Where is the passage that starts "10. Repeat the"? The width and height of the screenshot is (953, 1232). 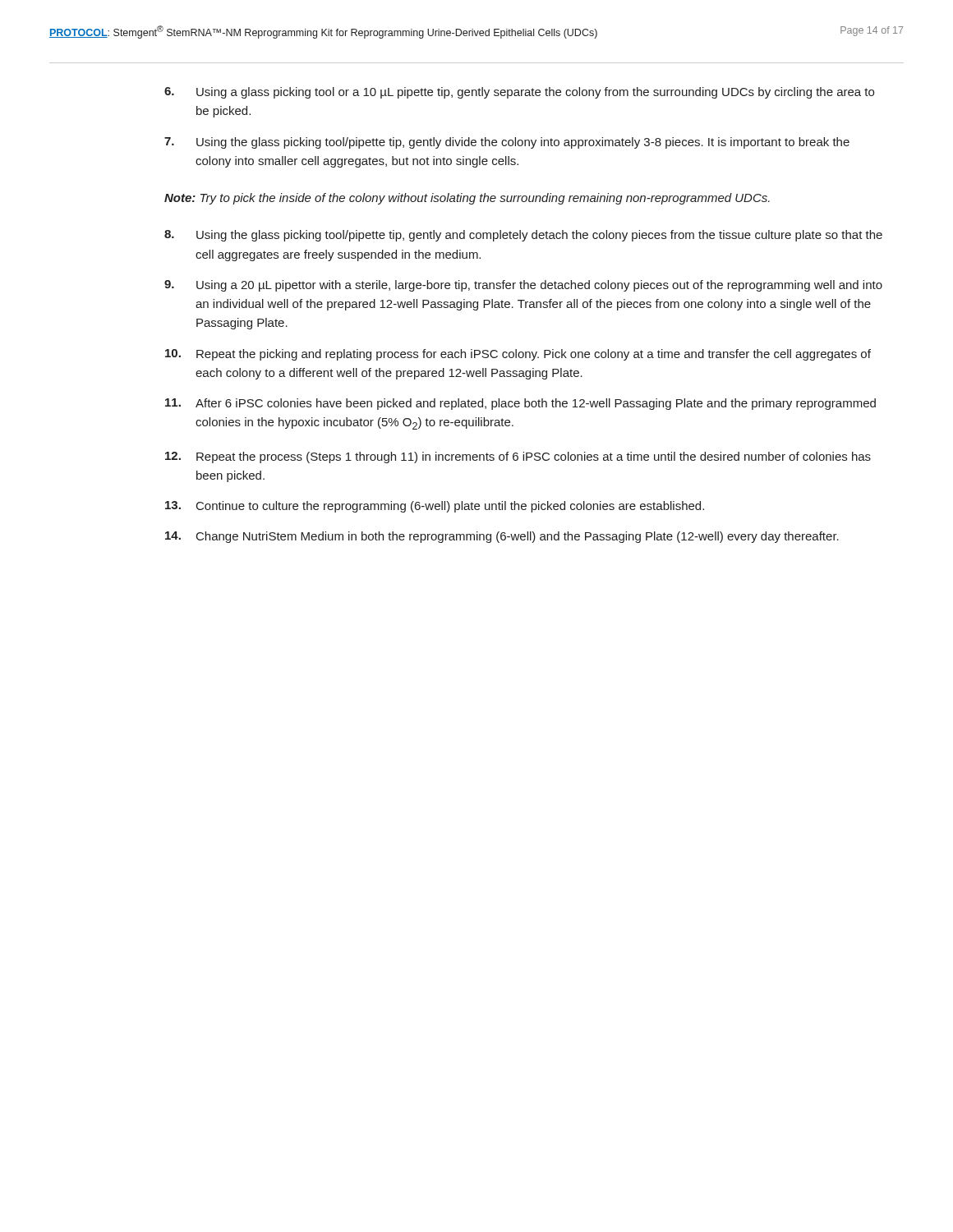[526, 363]
